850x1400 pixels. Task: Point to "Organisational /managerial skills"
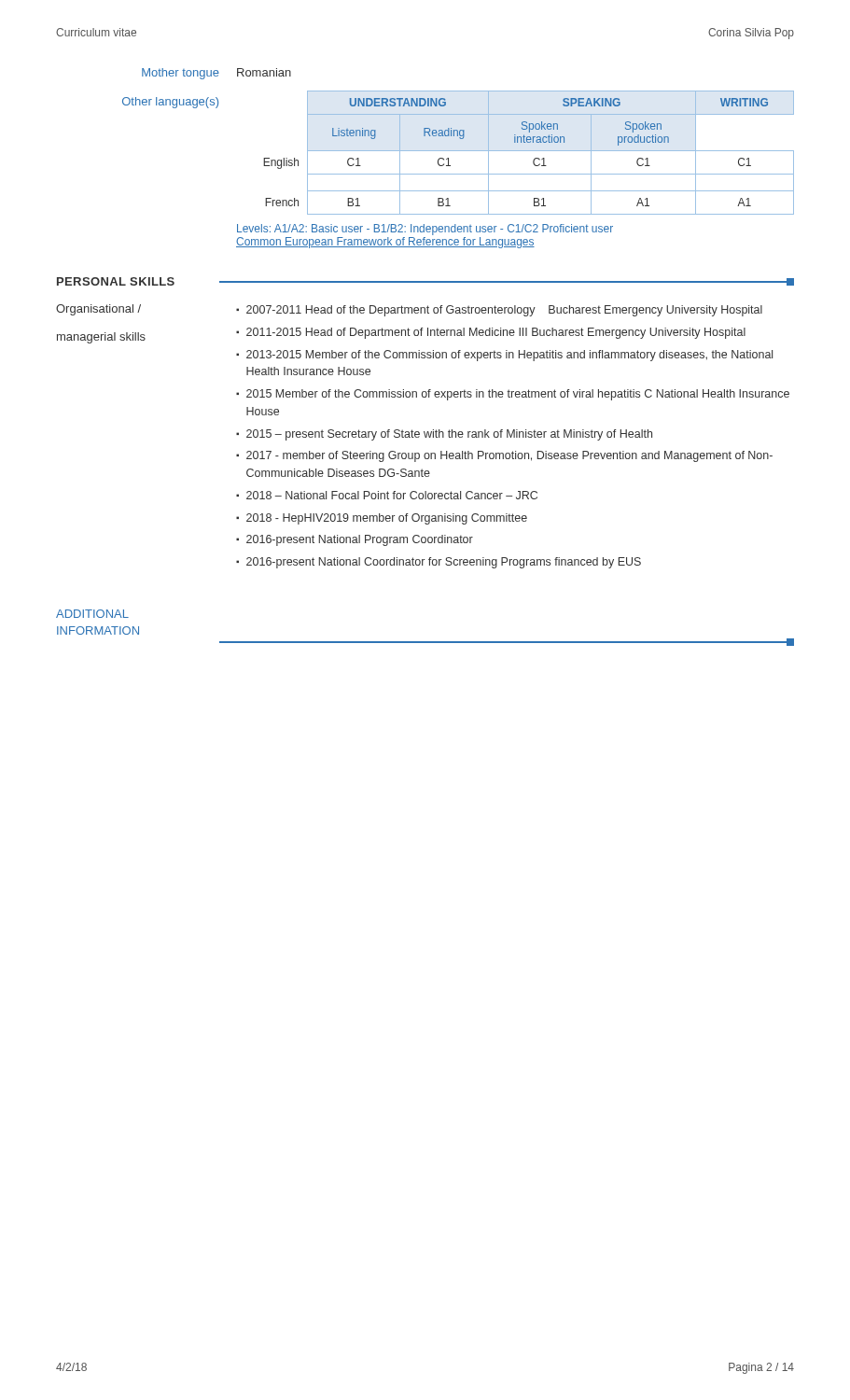click(x=101, y=322)
